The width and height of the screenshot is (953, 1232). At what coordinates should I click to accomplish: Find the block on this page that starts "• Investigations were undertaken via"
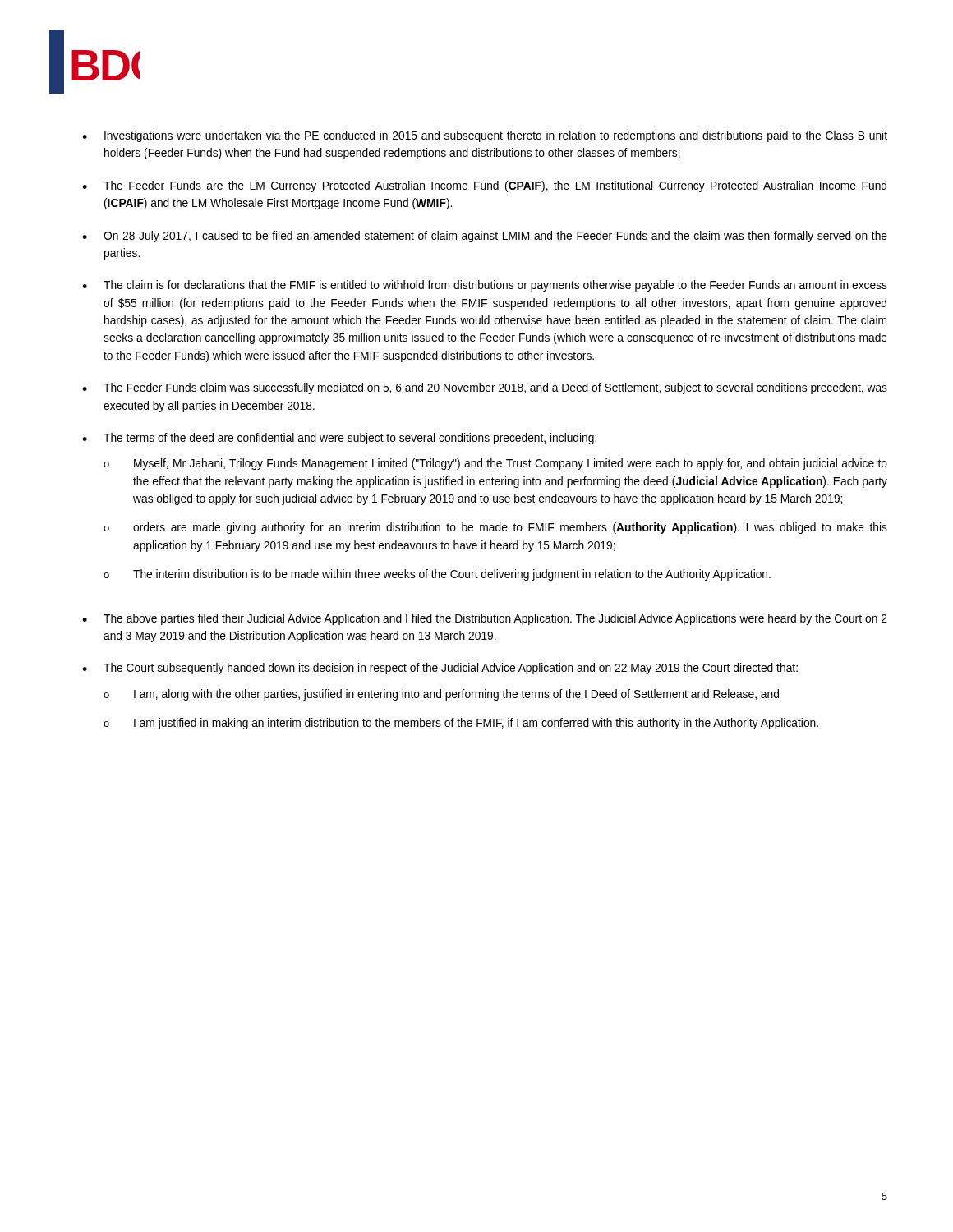click(x=485, y=145)
